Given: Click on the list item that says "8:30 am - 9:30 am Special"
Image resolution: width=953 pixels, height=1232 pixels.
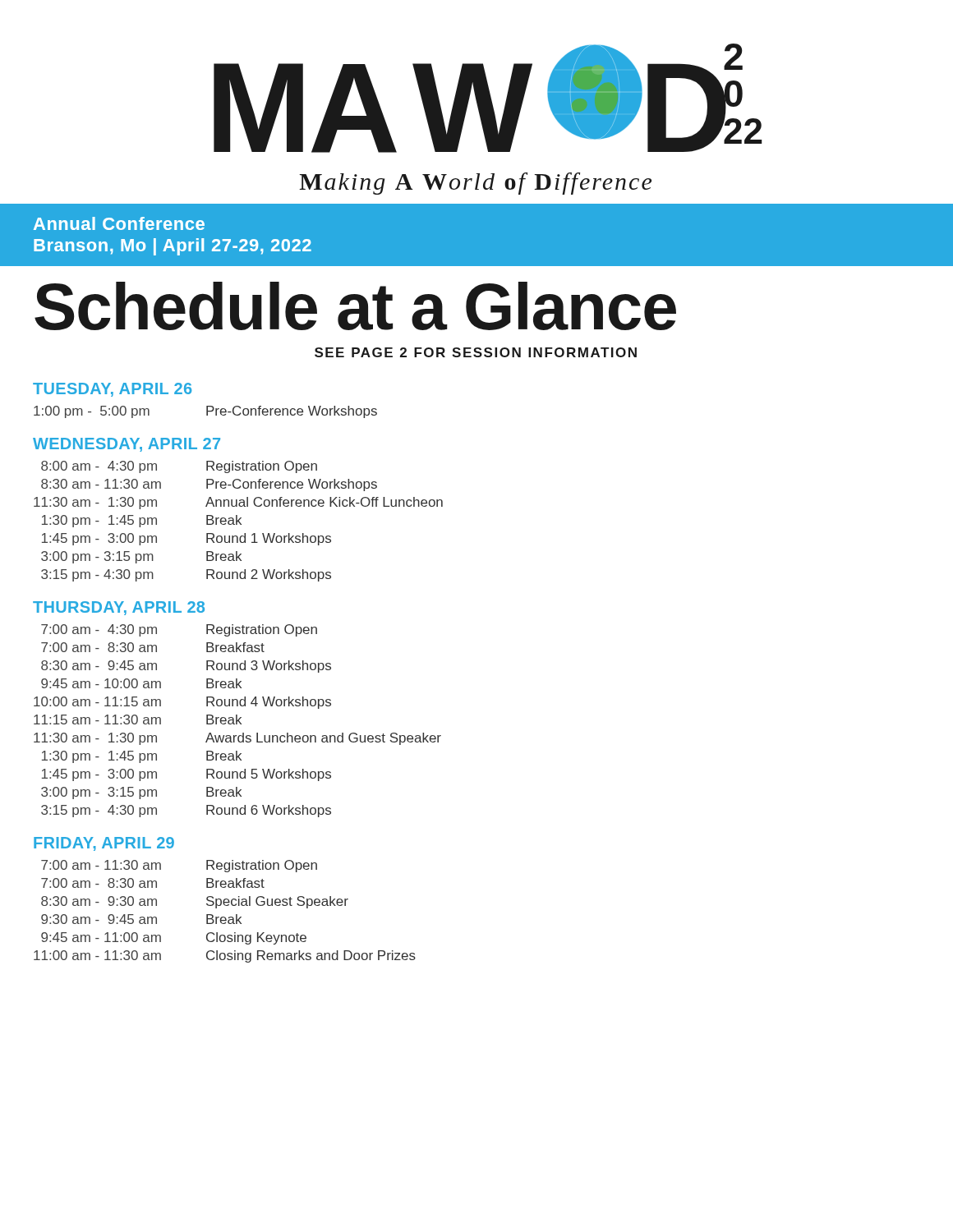Looking at the screenshot, I should pos(111,902).
